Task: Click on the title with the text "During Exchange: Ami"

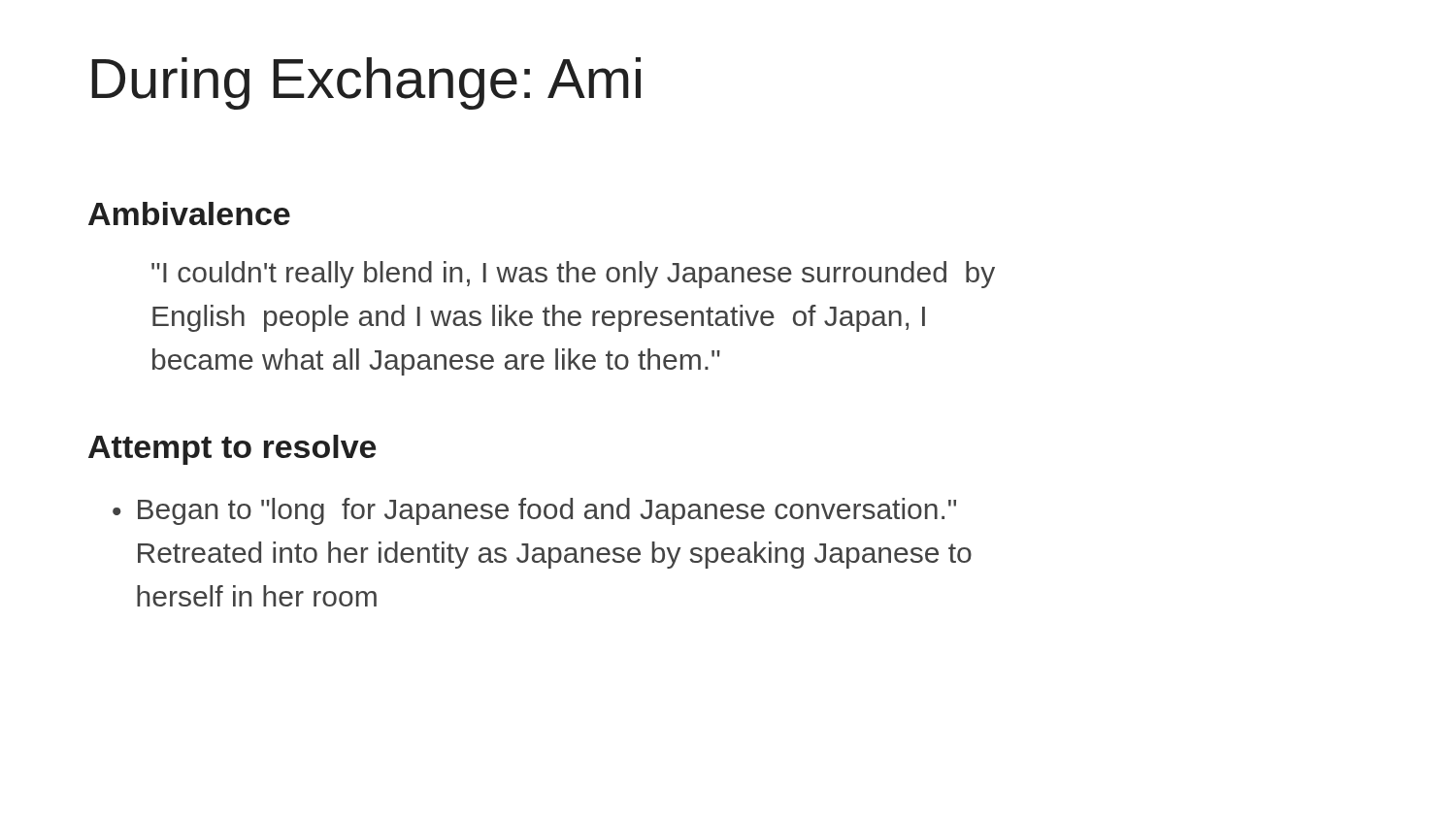Action: (366, 78)
